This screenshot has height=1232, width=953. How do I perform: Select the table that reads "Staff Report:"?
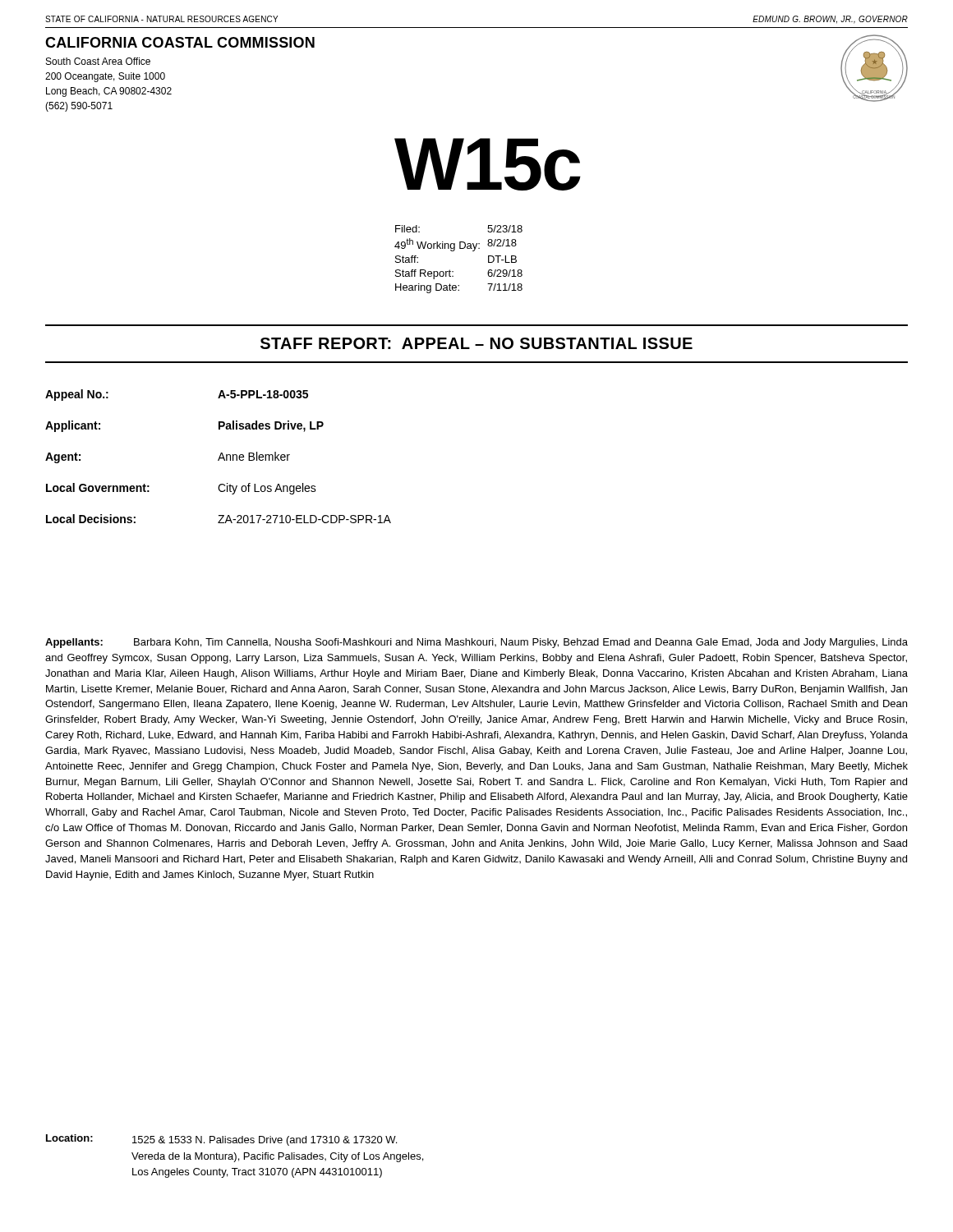(x=462, y=258)
